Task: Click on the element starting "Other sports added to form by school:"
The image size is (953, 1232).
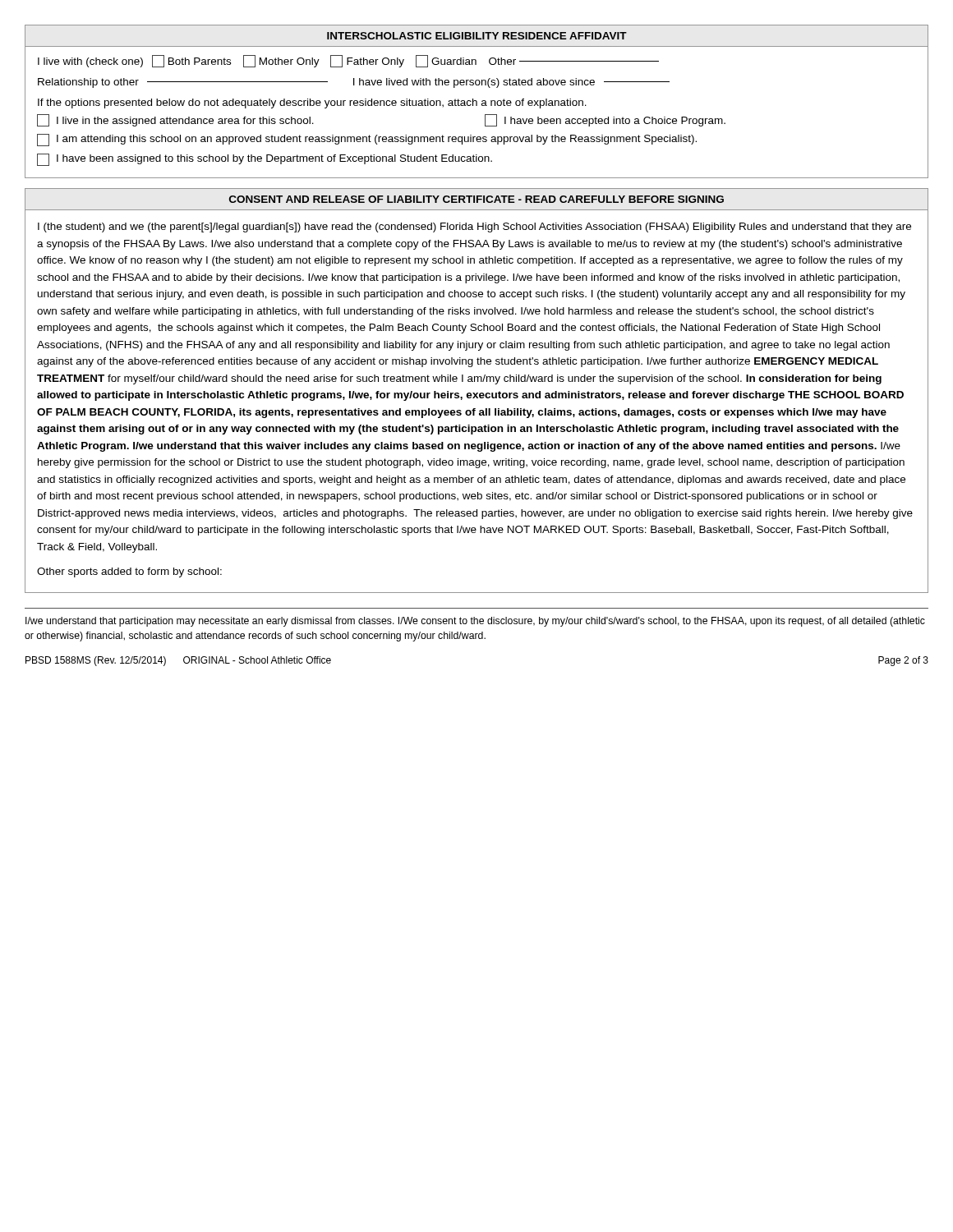Action: 130,572
